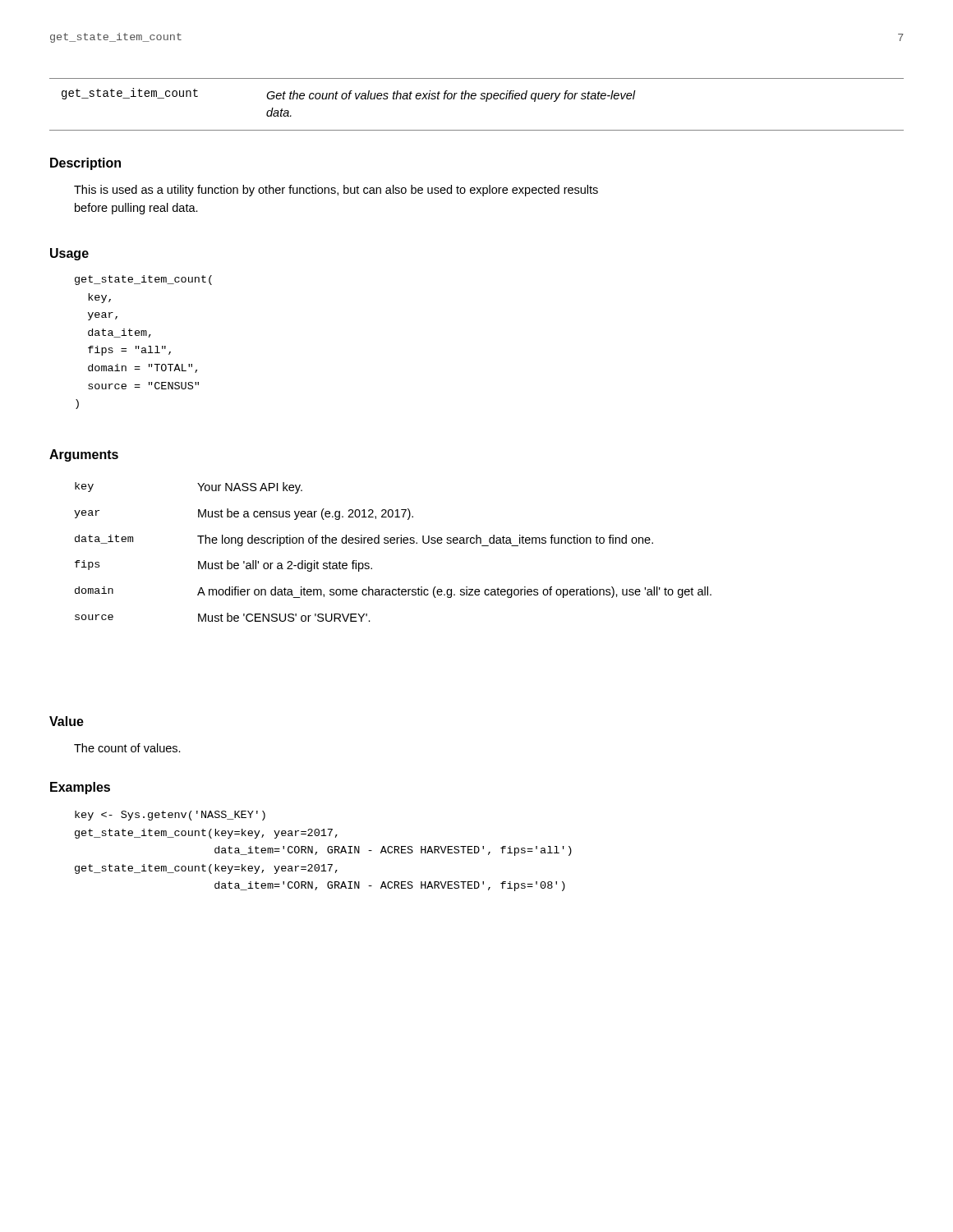Screen dimensions: 1232x953
Task: Click on the text block containing "This is used as a utility"
Action: 489,199
